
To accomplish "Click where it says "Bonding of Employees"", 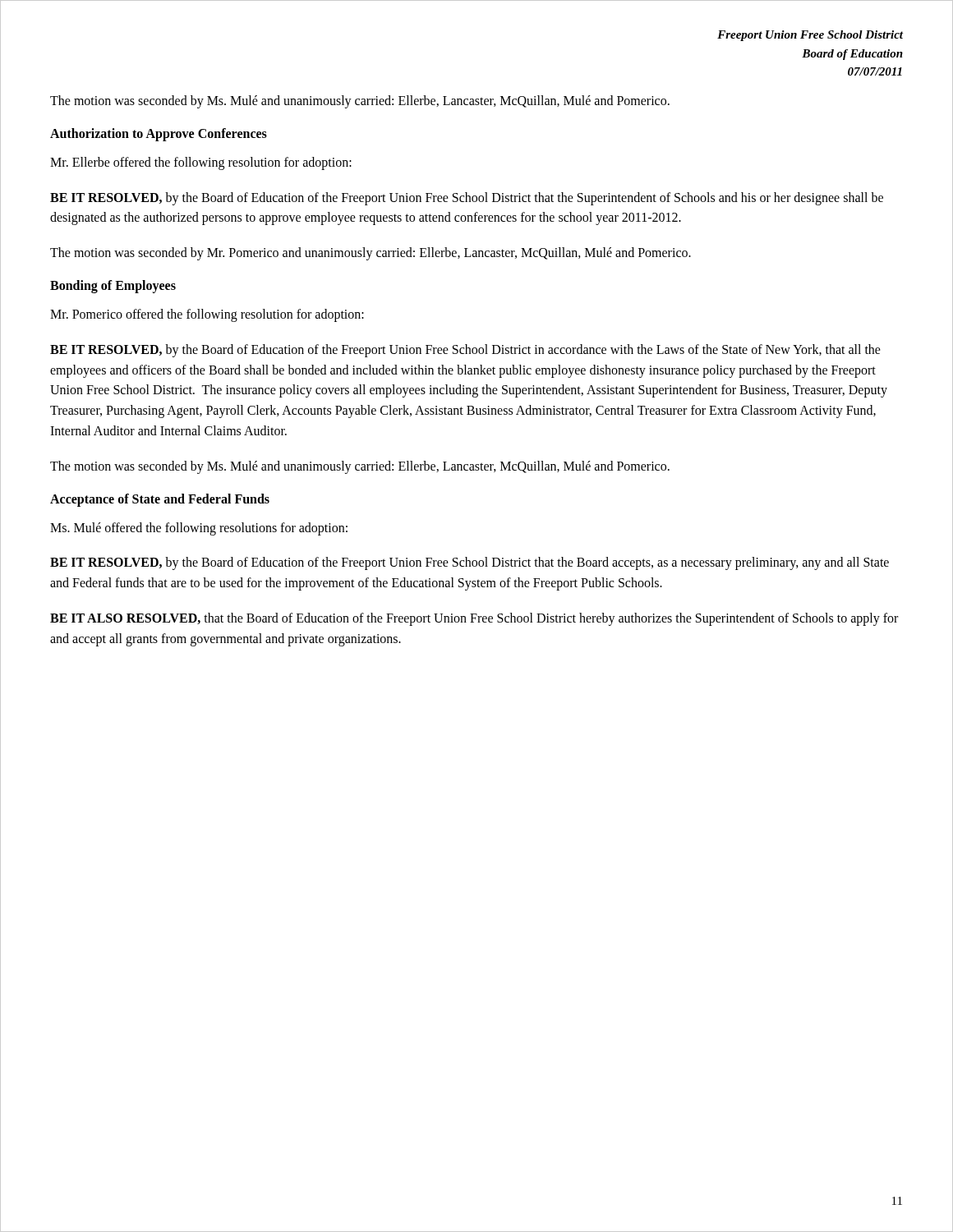I will (x=113, y=285).
